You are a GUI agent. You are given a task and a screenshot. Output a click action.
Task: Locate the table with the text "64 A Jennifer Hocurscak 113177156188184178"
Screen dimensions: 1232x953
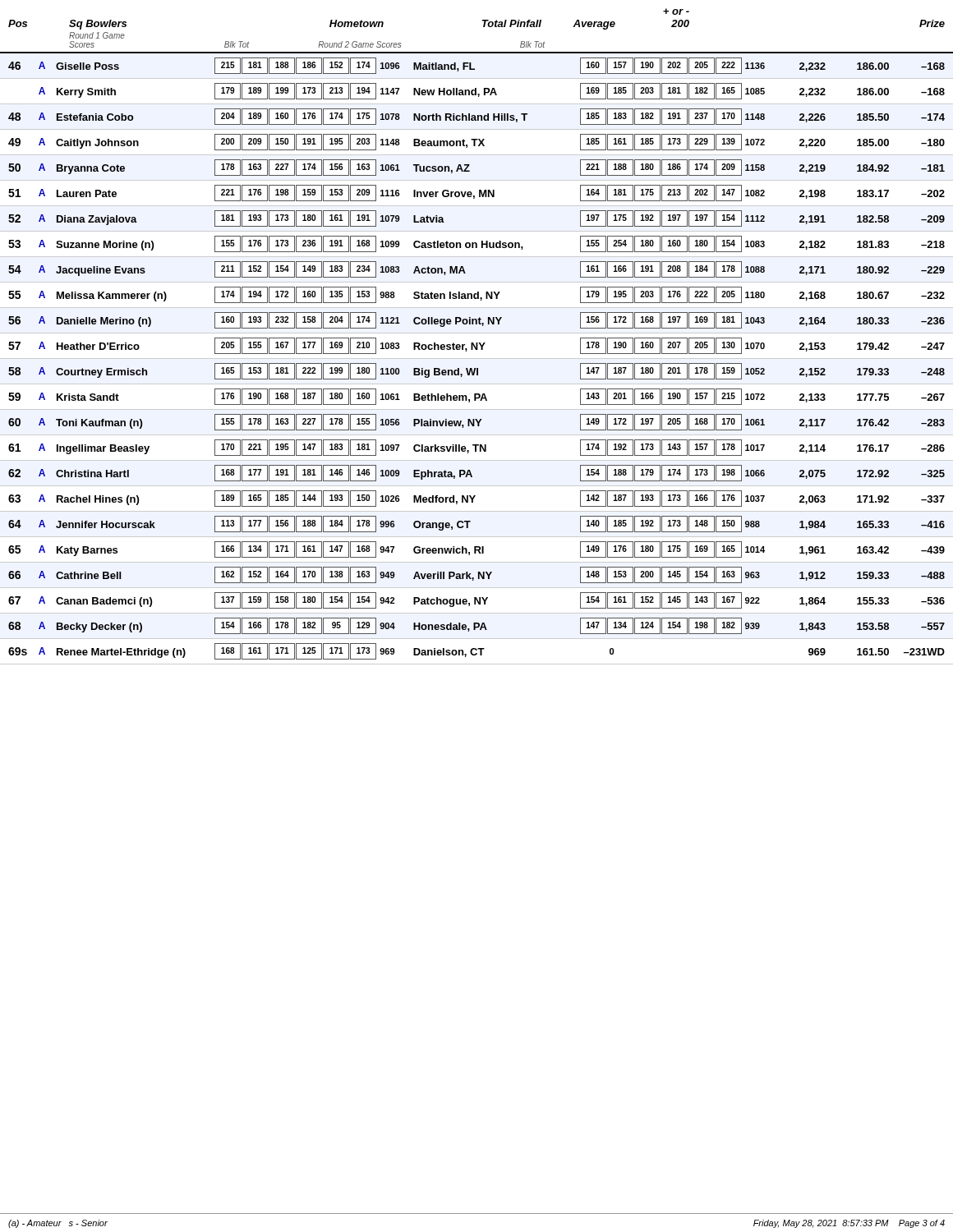pyautogui.click(x=476, y=524)
